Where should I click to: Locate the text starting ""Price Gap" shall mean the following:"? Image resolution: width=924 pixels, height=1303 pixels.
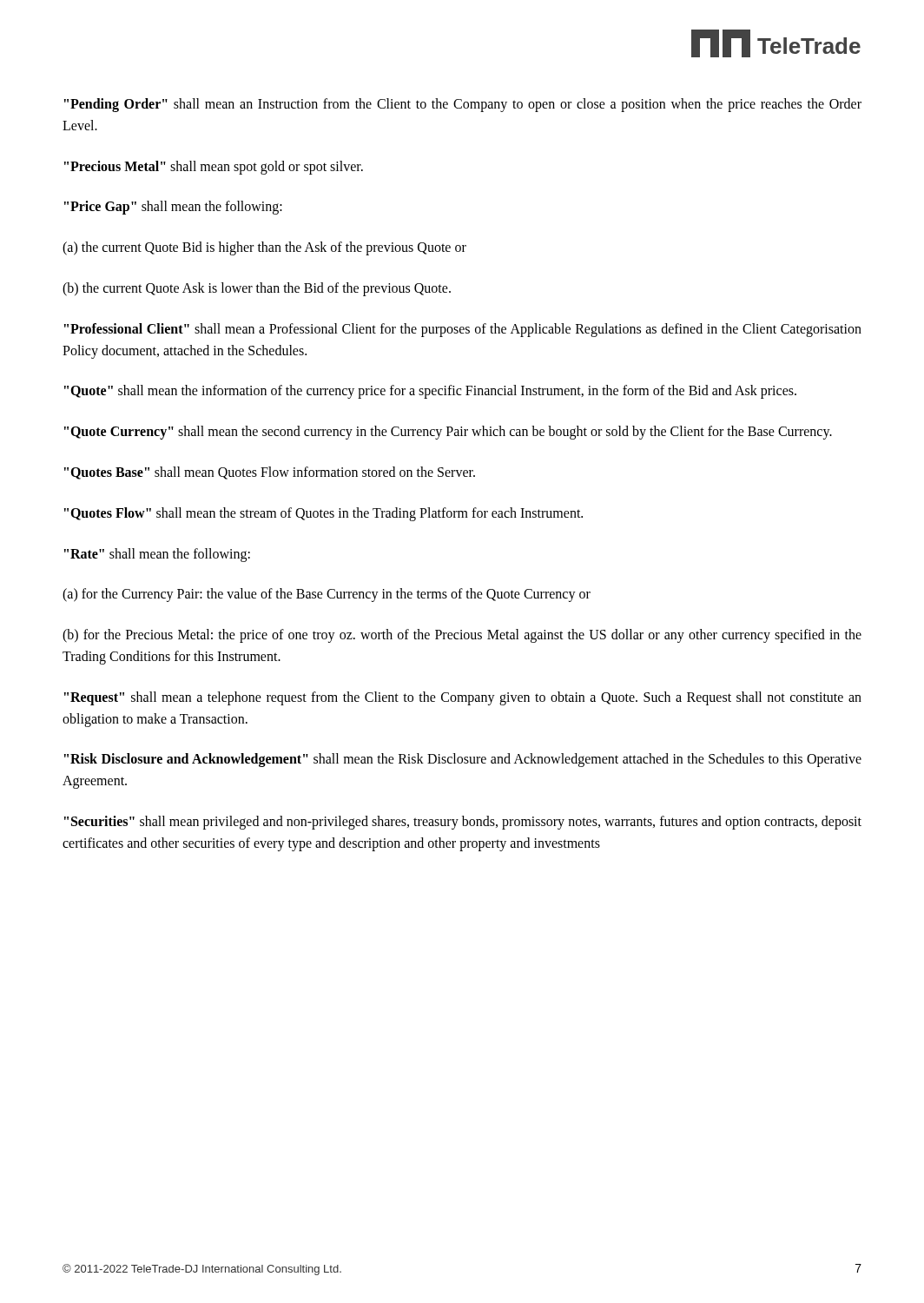click(x=173, y=207)
